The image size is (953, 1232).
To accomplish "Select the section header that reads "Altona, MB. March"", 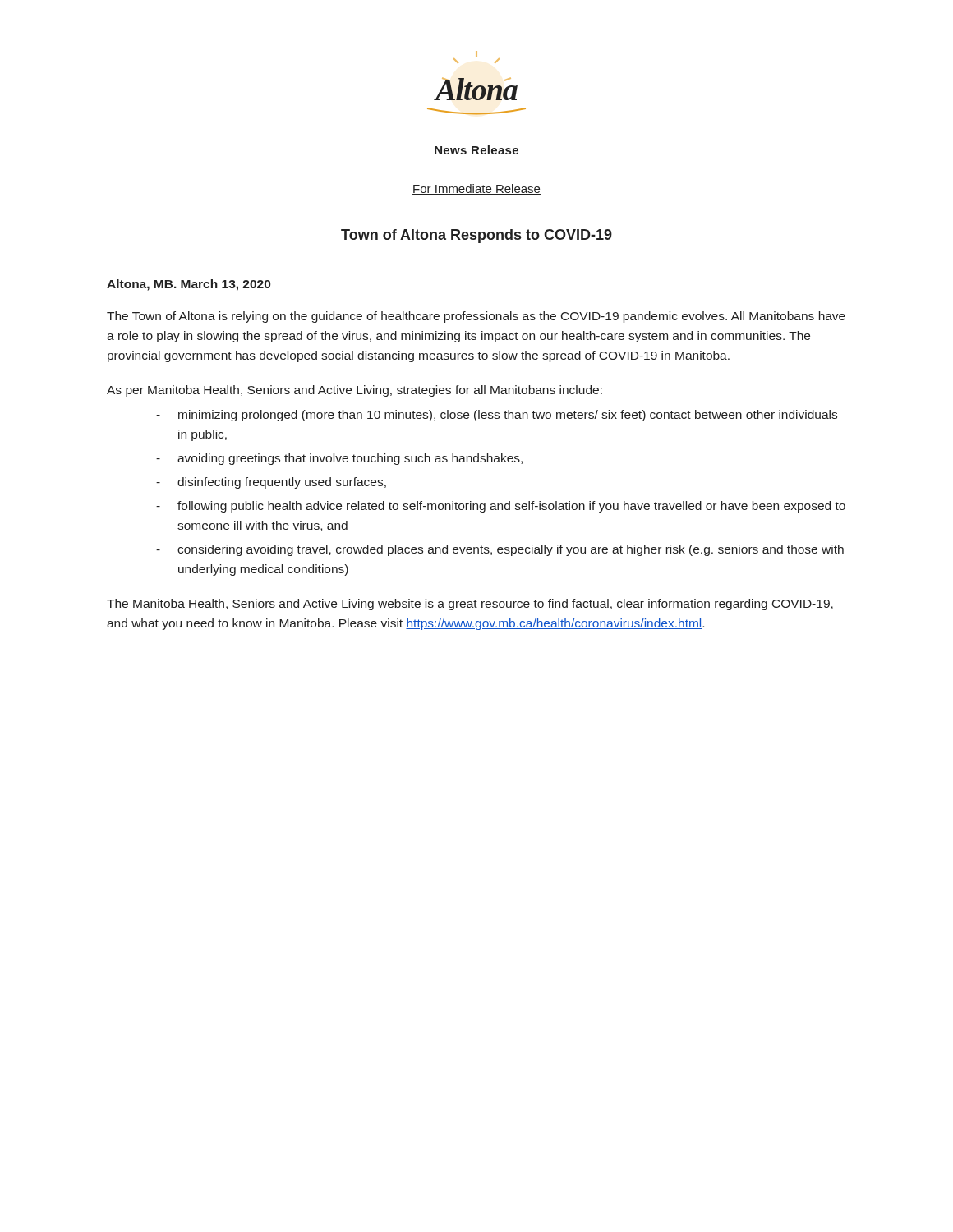I will pyautogui.click(x=189, y=284).
